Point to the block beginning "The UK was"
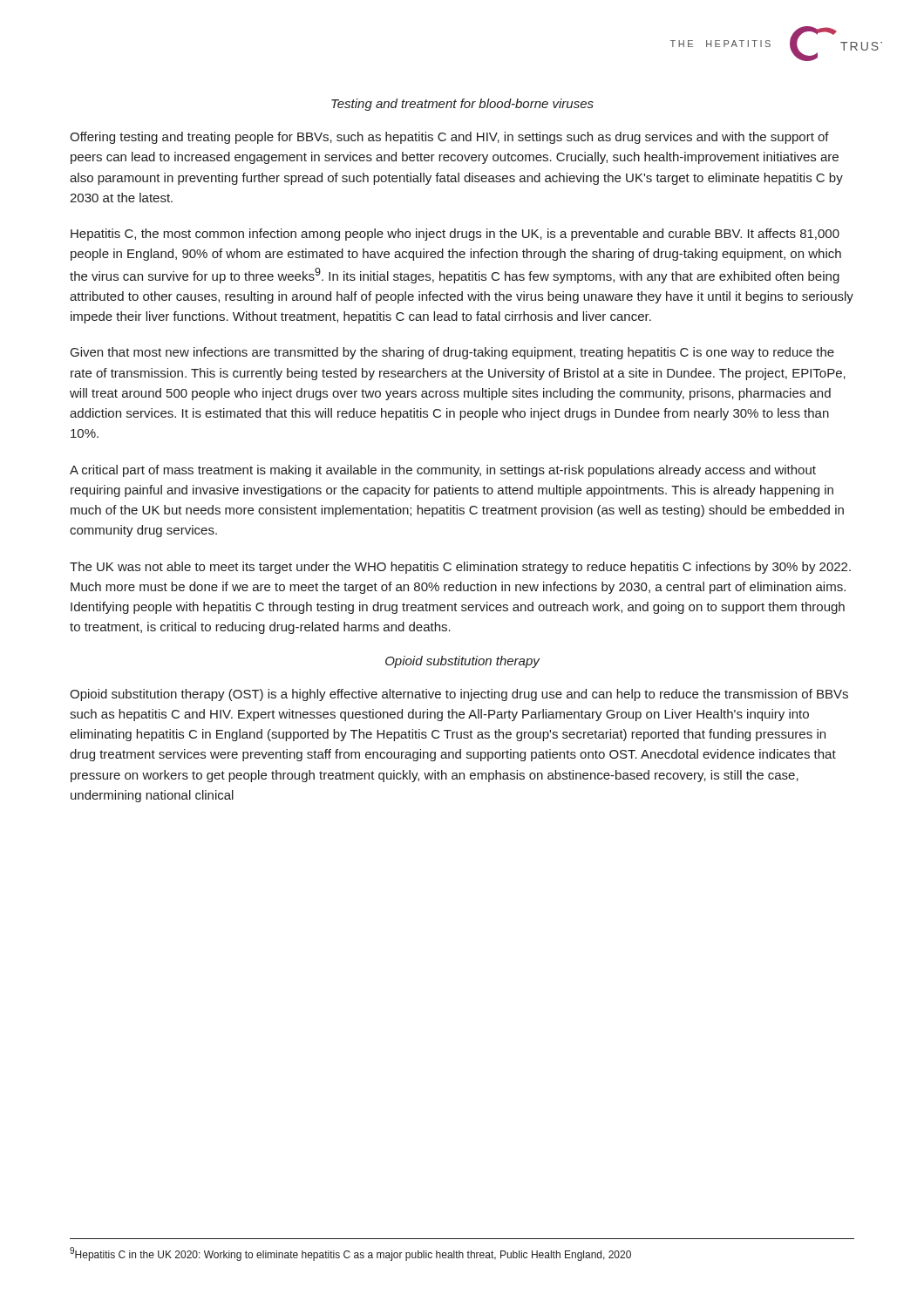Viewport: 924px width, 1308px height. tap(461, 596)
